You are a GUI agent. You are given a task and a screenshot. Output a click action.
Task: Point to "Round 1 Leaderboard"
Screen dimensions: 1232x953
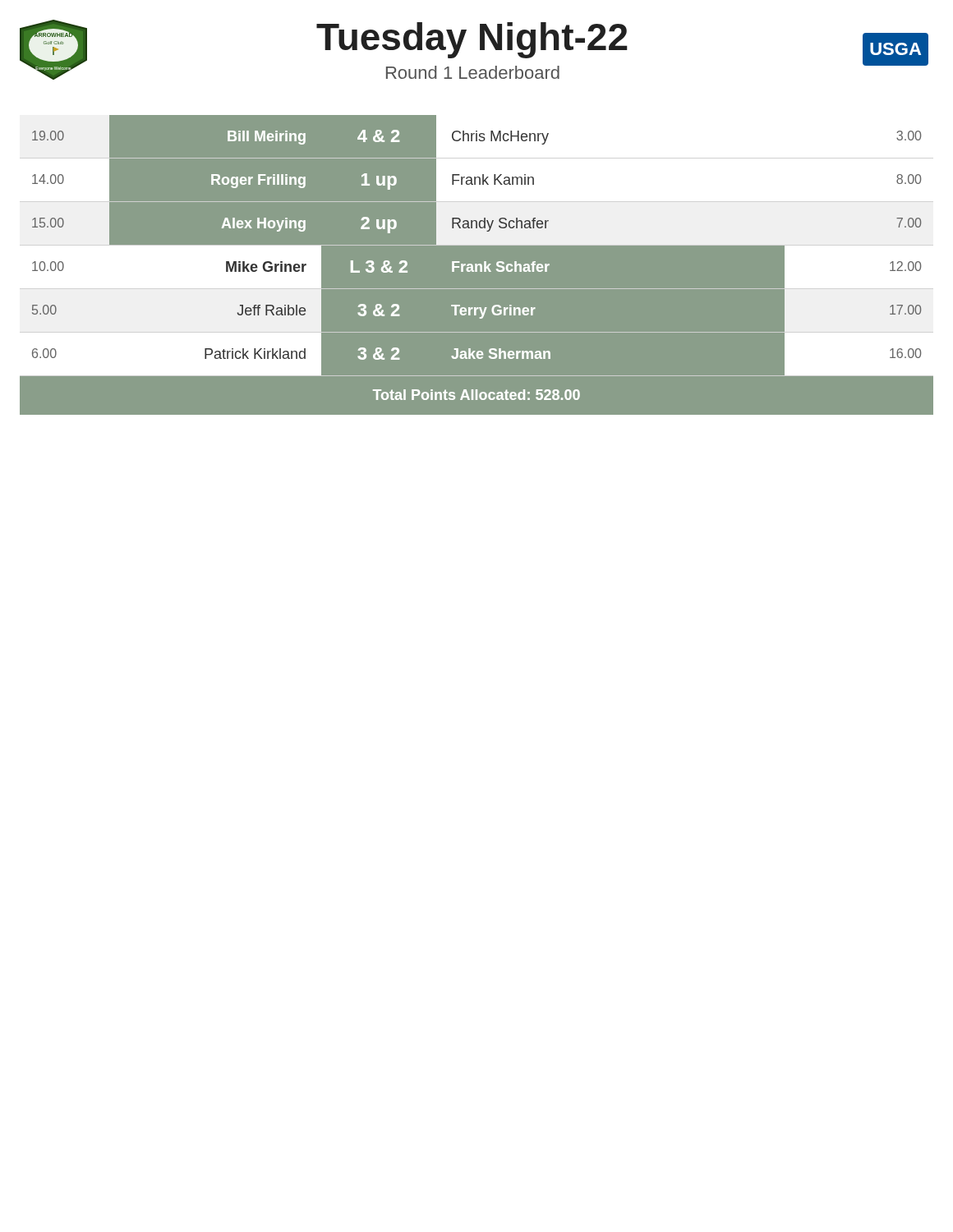[472, 73]
